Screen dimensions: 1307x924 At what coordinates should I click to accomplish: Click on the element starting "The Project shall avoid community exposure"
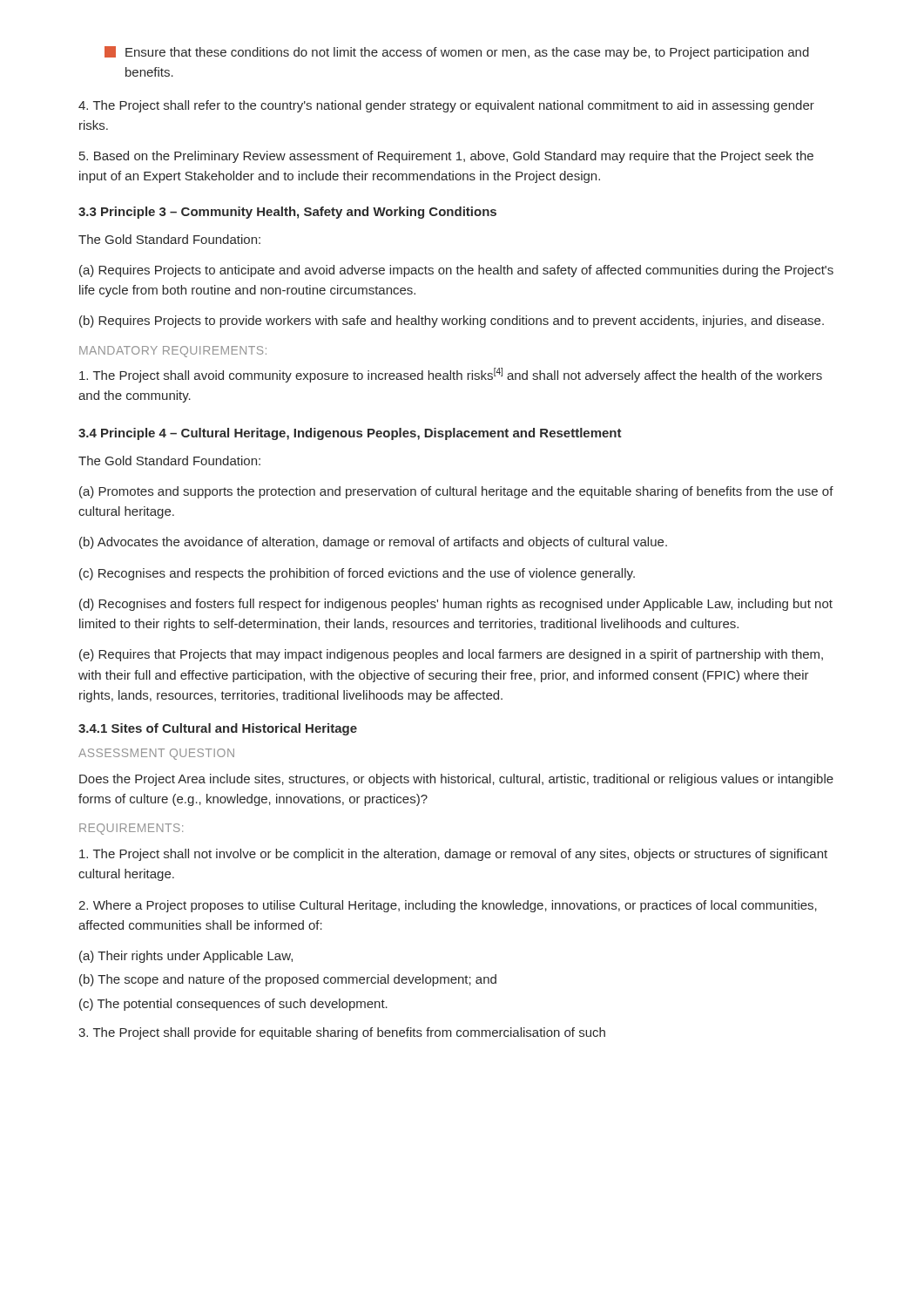tap(462, 386)
